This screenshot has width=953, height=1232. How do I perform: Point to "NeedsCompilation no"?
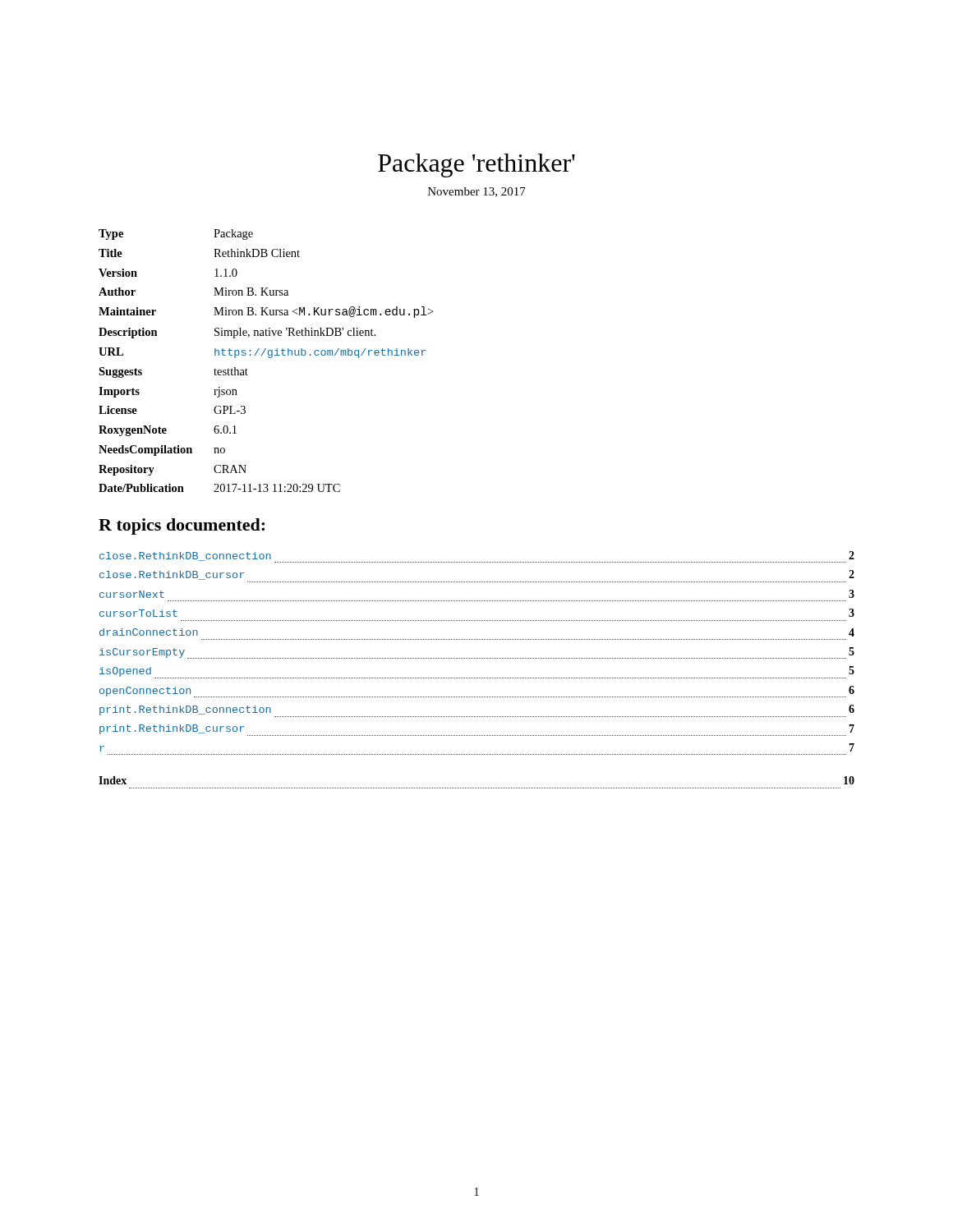tap(162, 450)
